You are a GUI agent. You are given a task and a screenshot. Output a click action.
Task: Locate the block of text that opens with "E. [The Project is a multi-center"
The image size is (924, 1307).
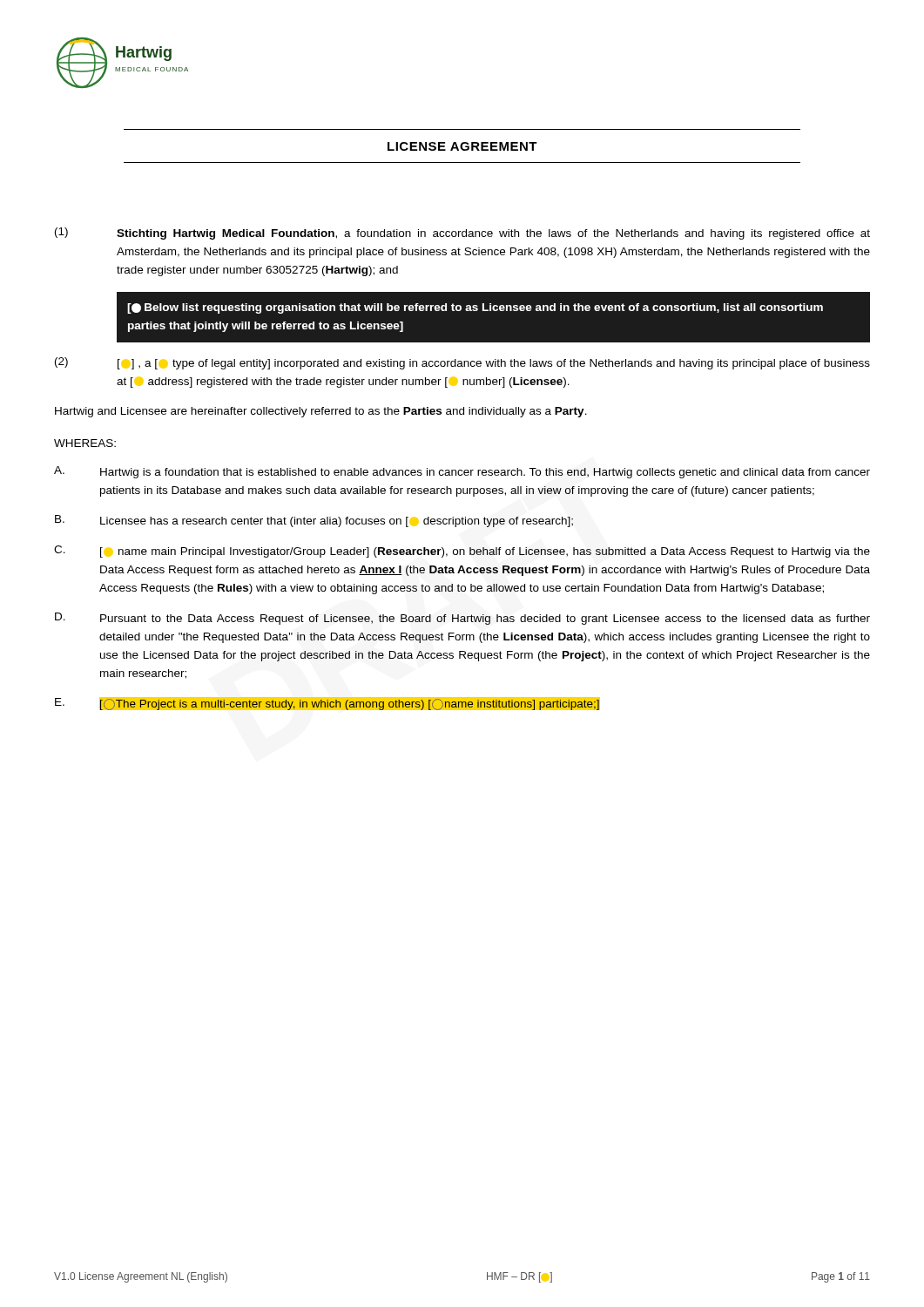tap(462, 704)
